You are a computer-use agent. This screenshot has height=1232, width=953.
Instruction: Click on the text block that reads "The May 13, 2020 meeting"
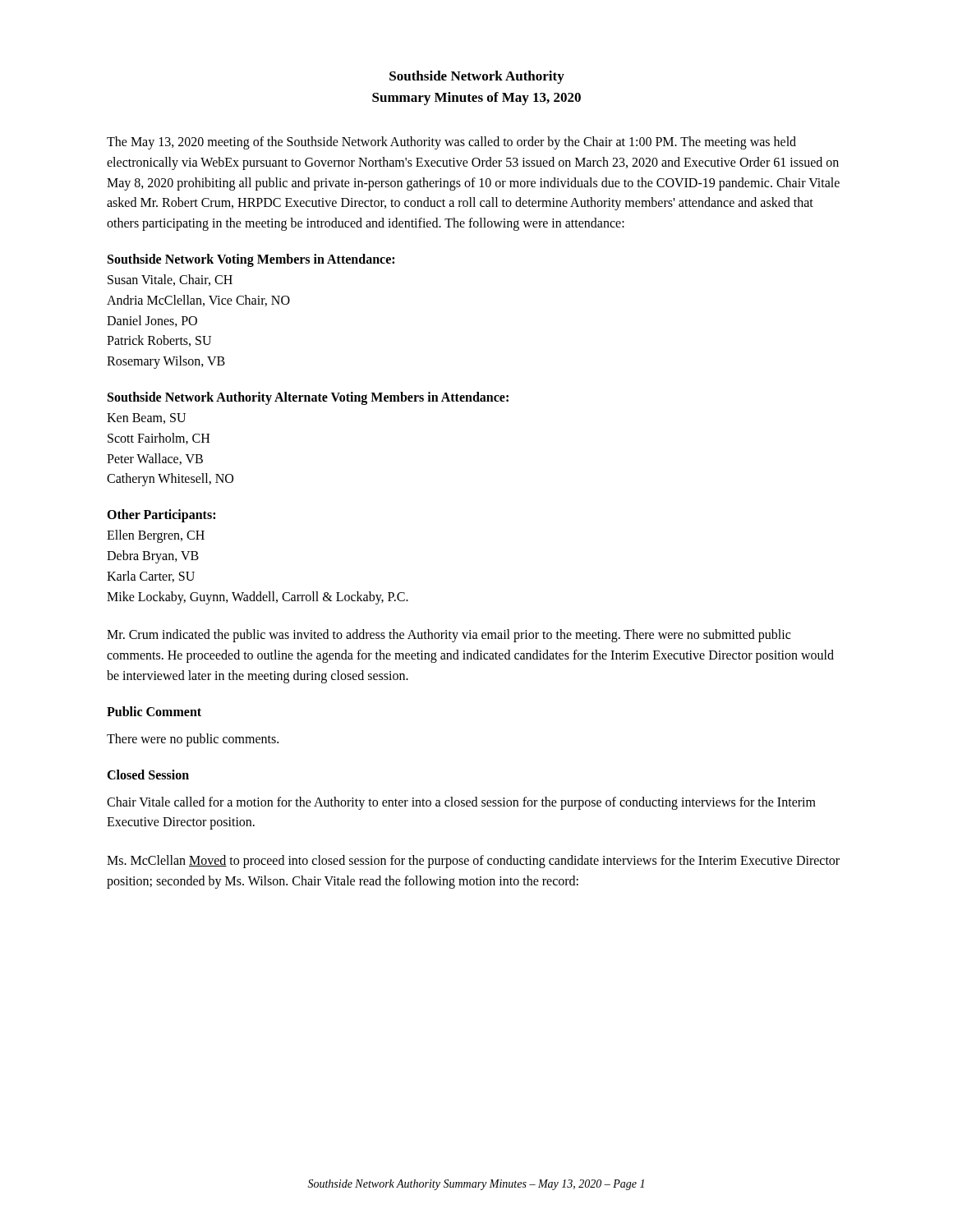(473, 182)
